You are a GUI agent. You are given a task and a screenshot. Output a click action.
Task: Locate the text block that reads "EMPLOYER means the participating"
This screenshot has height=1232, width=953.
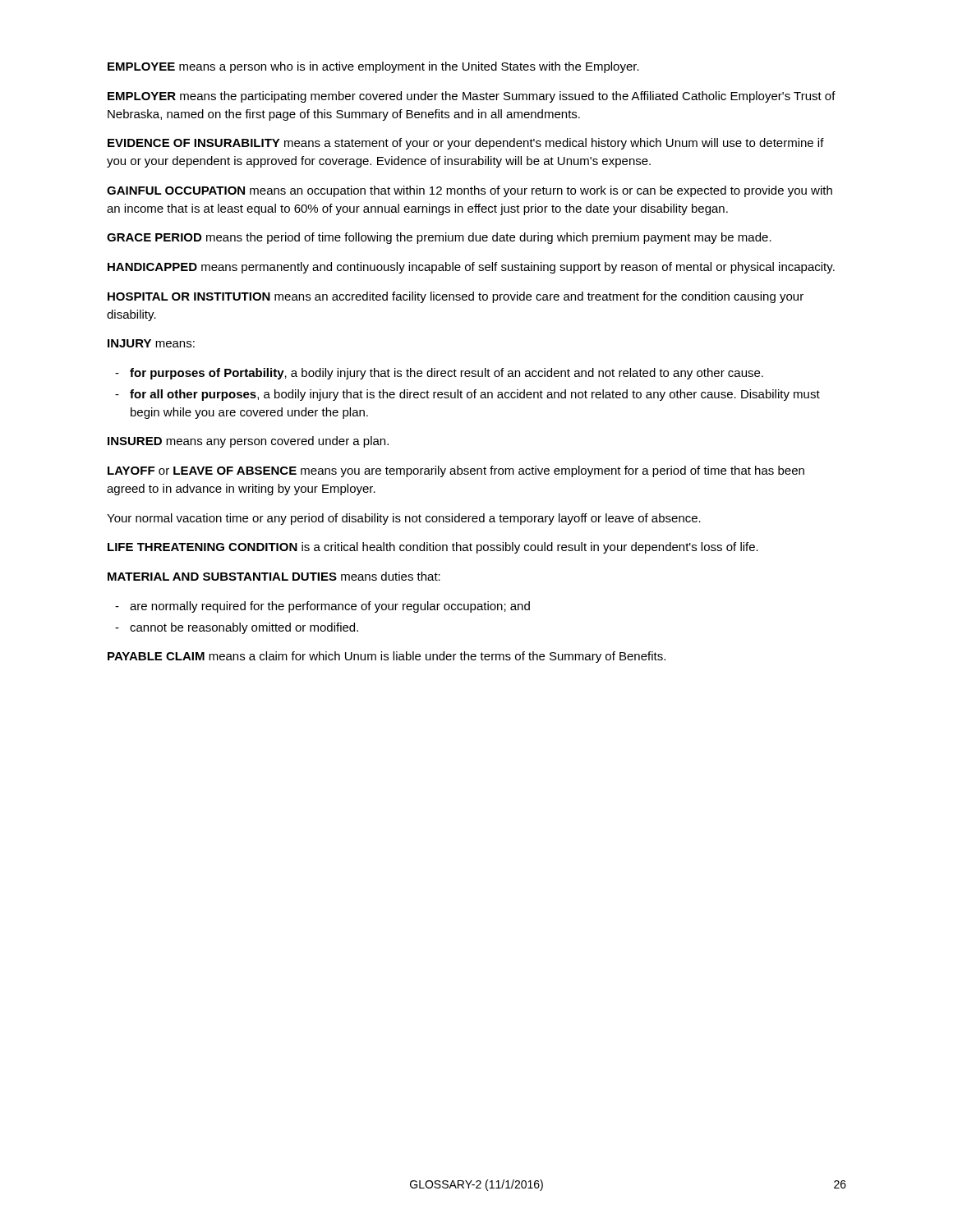pos(471,104)
